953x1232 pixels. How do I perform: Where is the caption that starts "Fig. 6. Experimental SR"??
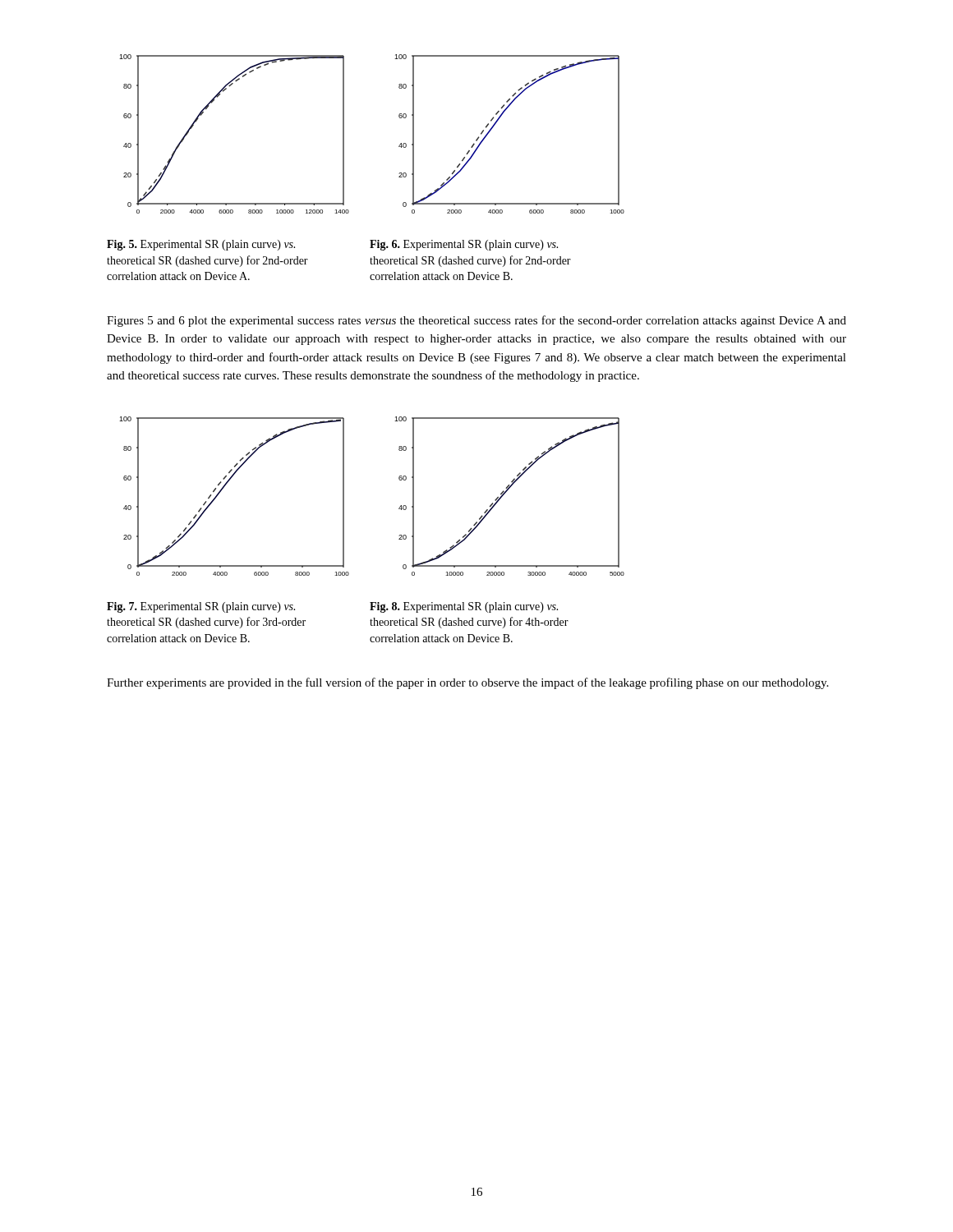[x=470, y=260]
